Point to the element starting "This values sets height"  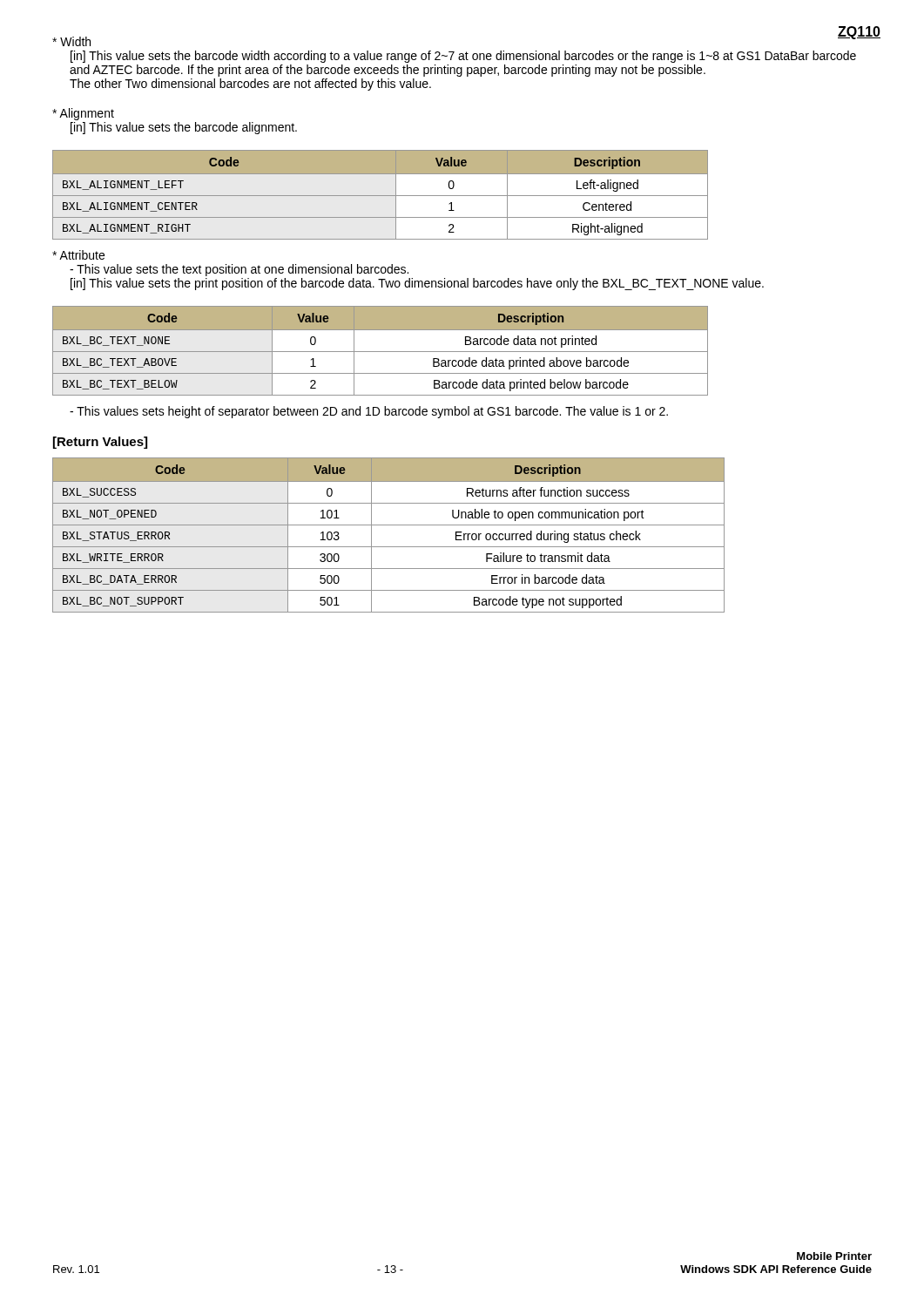click(x=369, y=411)
